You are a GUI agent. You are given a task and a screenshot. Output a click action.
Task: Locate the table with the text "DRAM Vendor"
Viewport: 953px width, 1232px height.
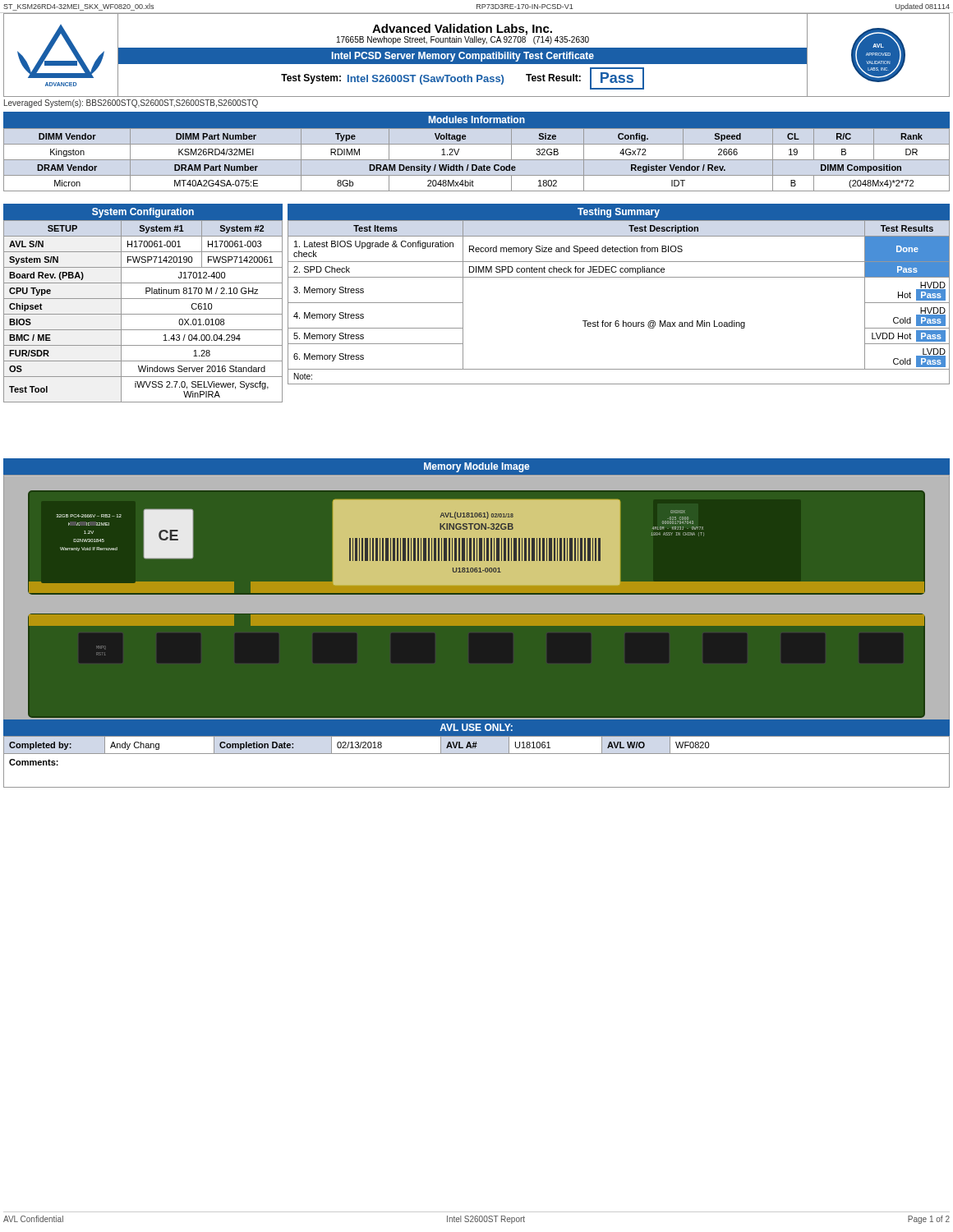pyautogui.click(x=476, y=160)
